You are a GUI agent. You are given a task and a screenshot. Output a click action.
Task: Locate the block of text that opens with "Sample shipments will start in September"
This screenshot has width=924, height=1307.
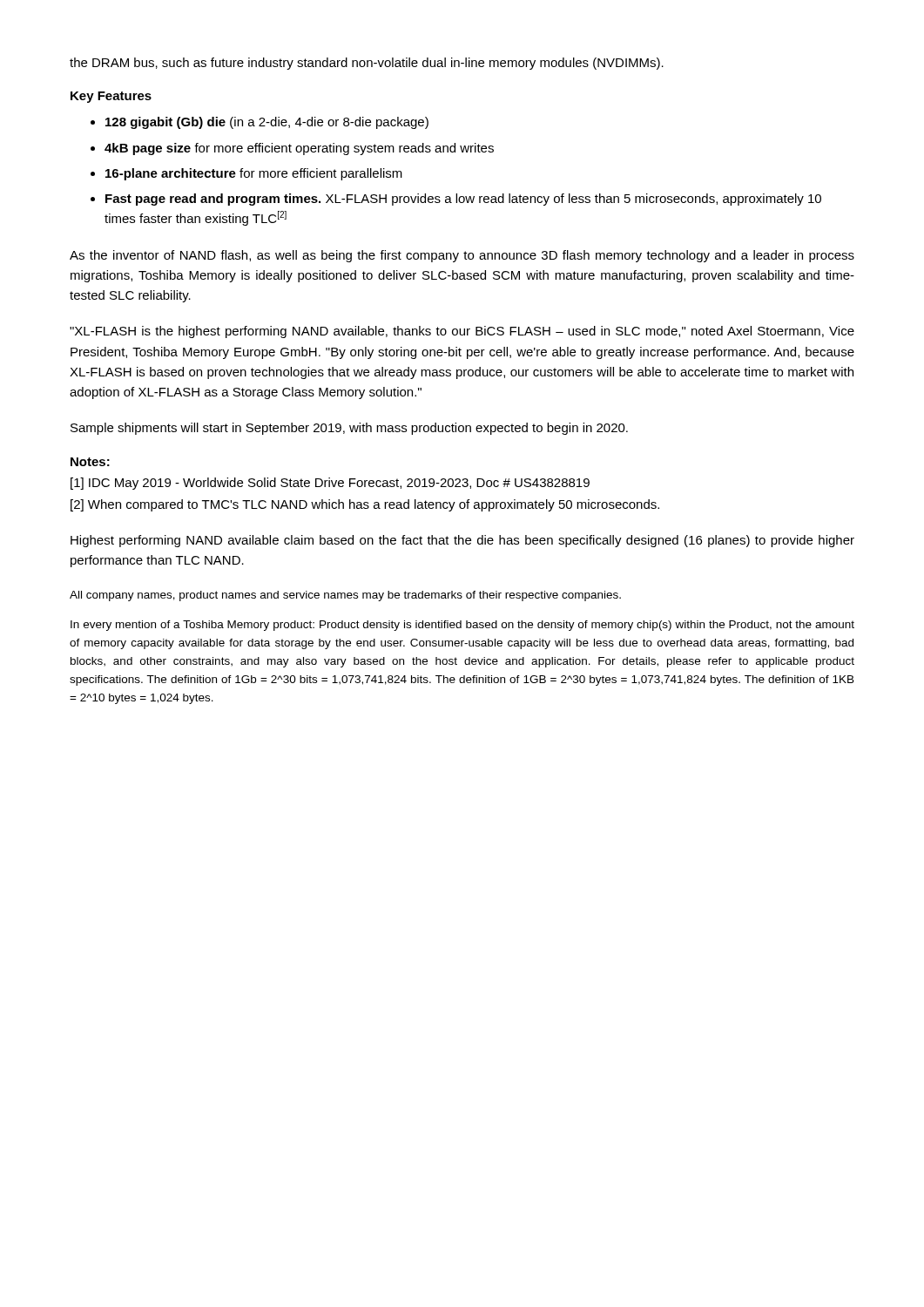(349, 428)
